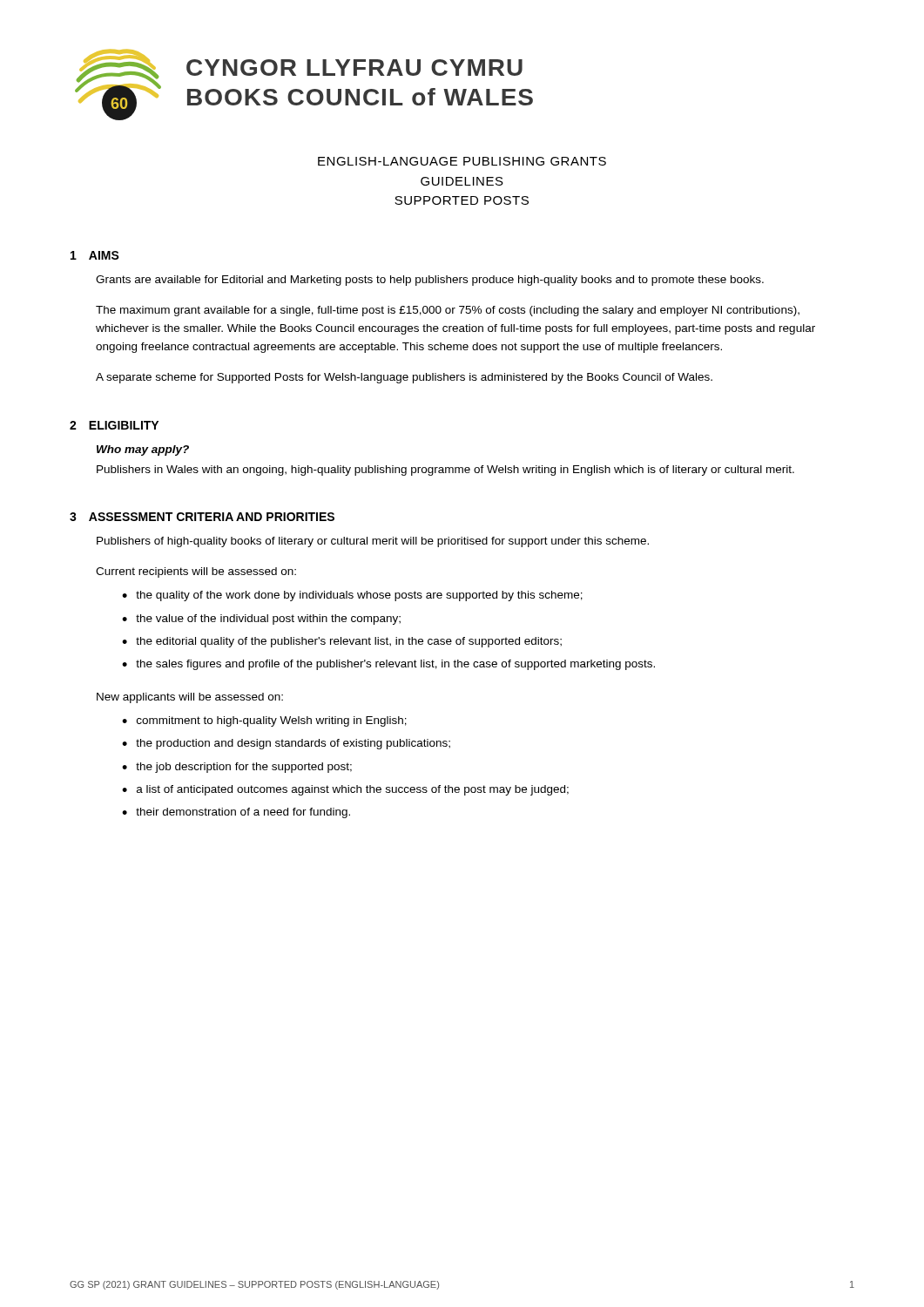924x1307 pixels.
Task: Click the passage that begins "•the editorial quality of the publisher's relevant"
Action: (x=342, y=643)
